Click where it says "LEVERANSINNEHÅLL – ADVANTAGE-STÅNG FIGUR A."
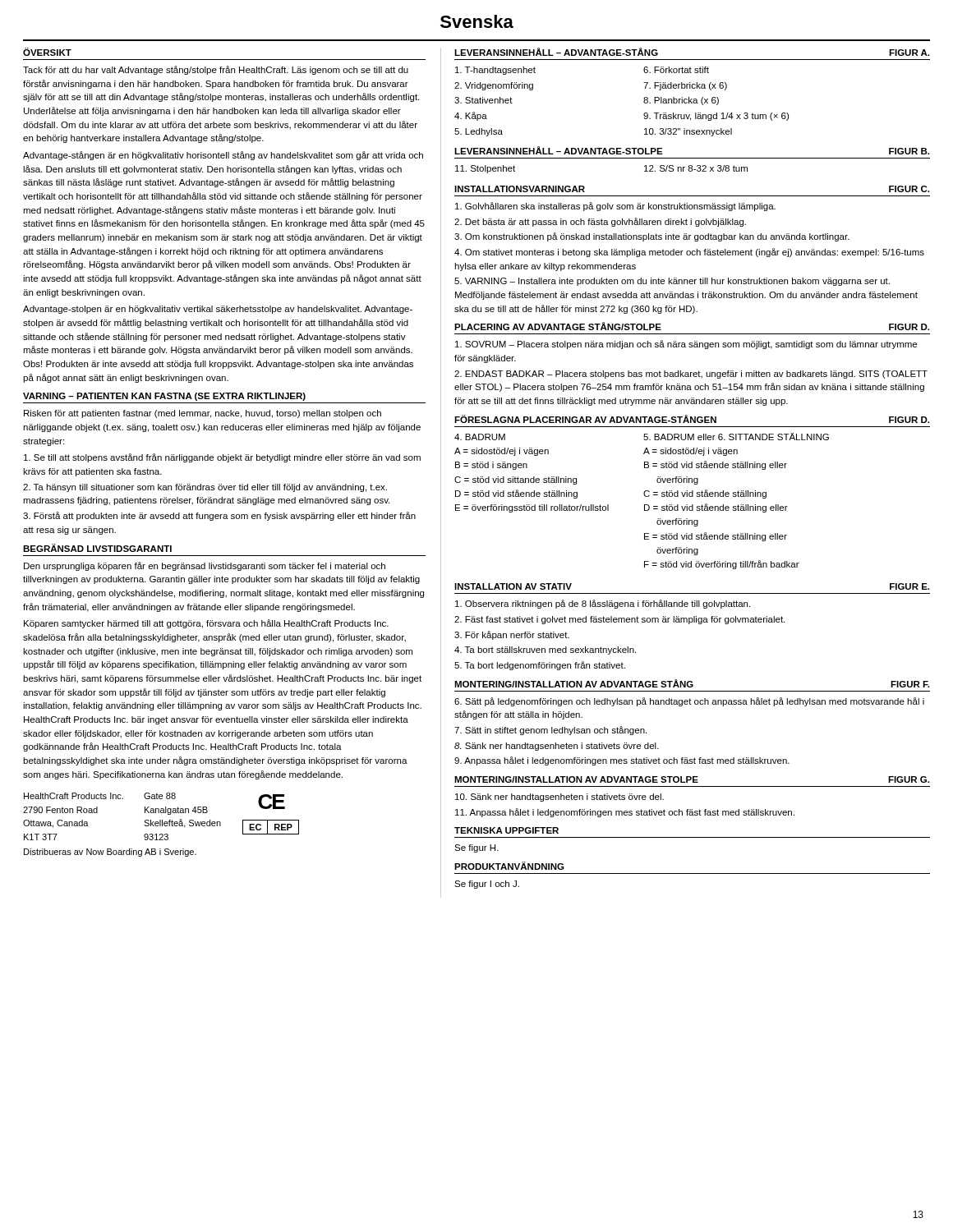This screenshot has width=953, height=1232. pos(692,53)
